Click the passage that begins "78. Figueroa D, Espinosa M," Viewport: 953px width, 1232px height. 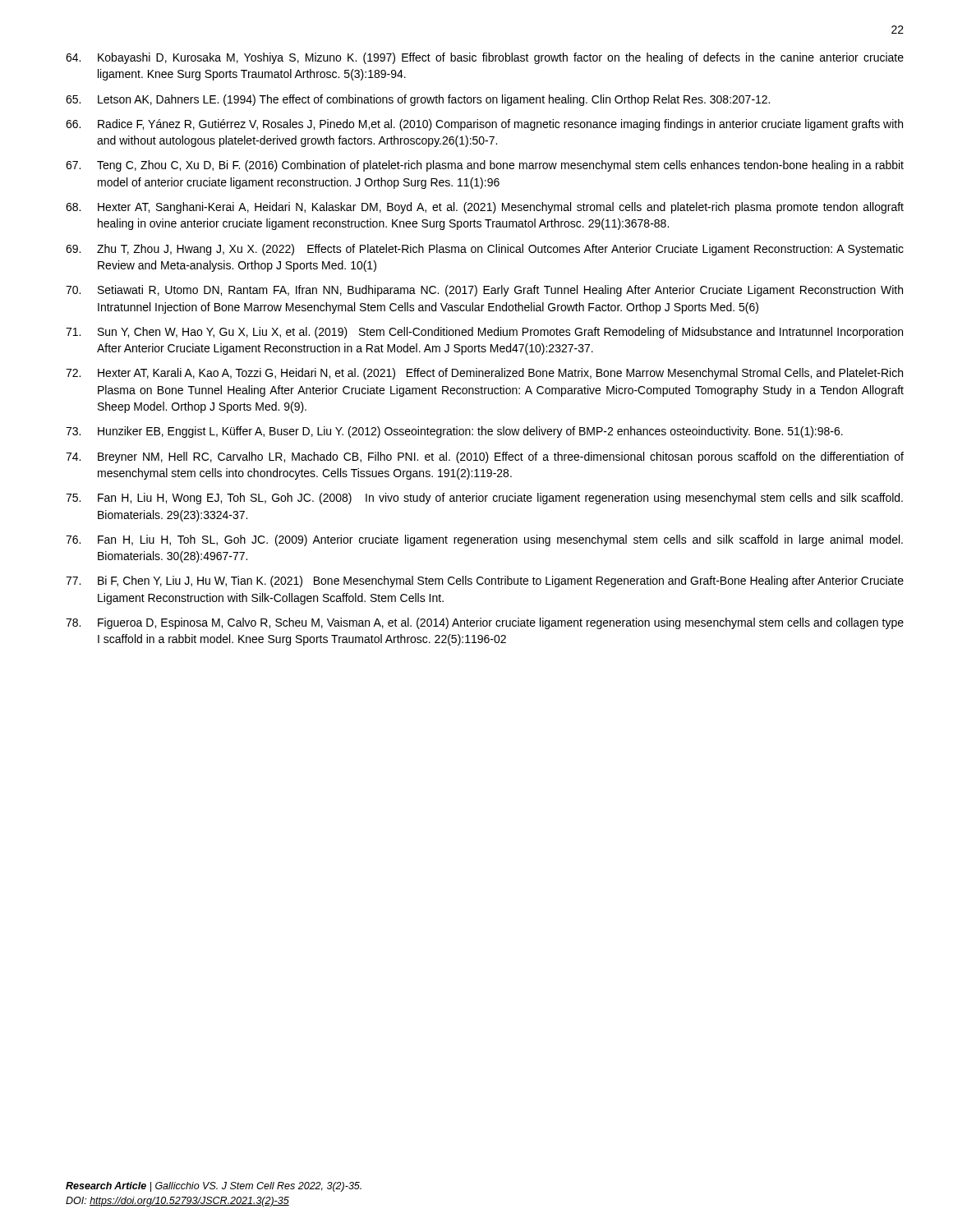[x=485, y=631]
